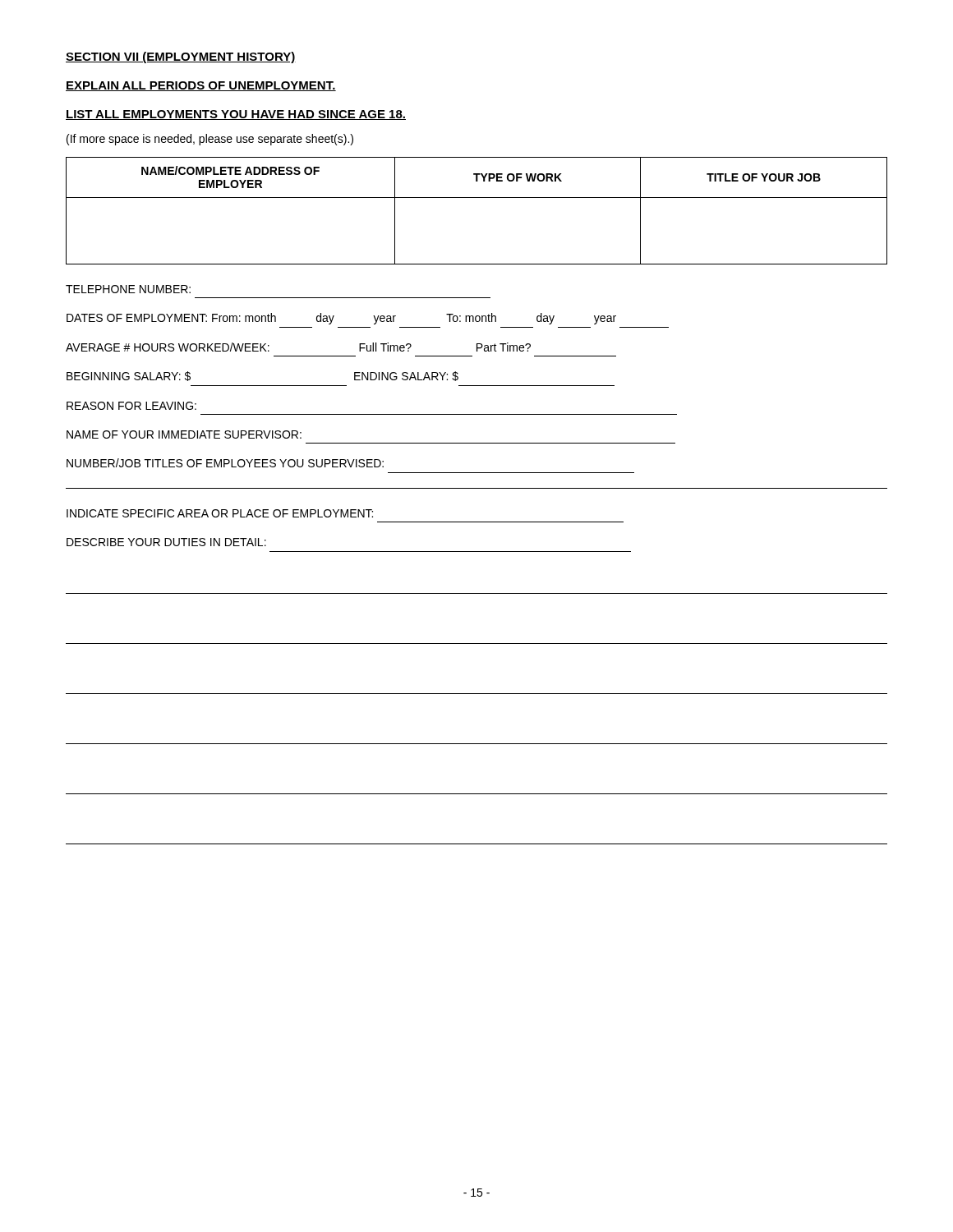Locate the text block starting "DATES OF EMPLOYMENT: From: month day year To:"

click(367, 318)
